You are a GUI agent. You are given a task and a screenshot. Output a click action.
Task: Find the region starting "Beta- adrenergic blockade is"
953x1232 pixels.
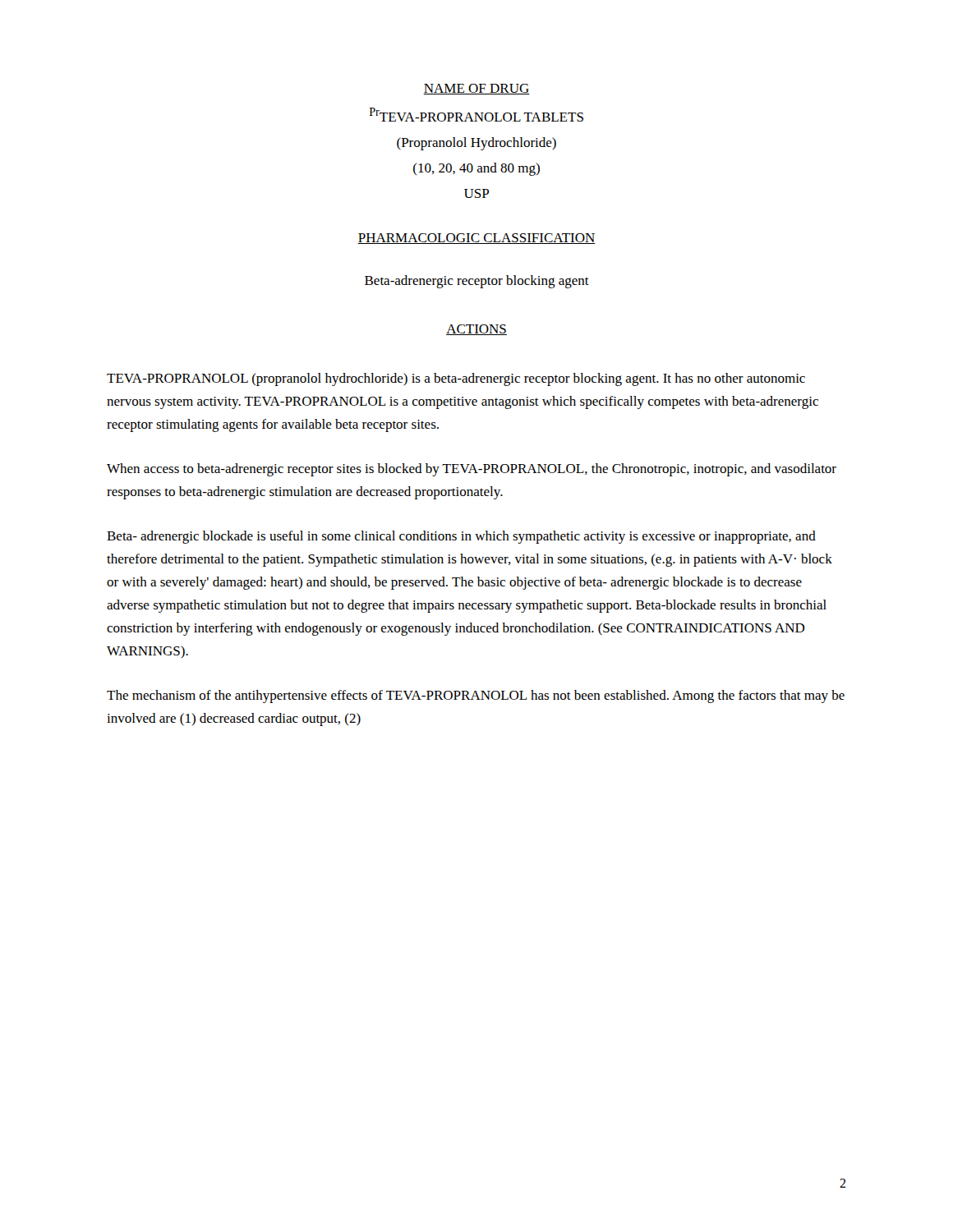click(x=469, y=594)
